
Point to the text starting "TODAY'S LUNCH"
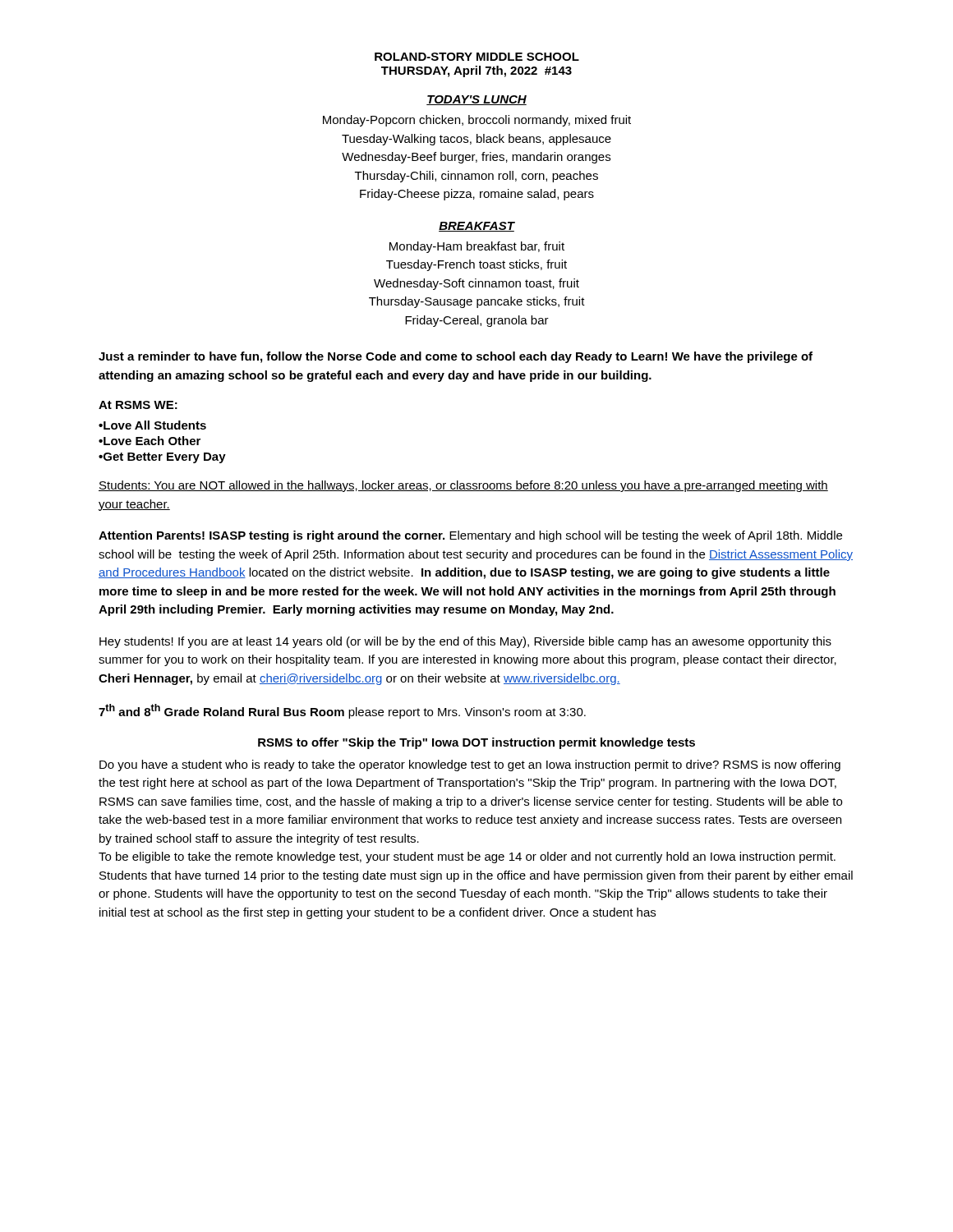click(476, 99)
